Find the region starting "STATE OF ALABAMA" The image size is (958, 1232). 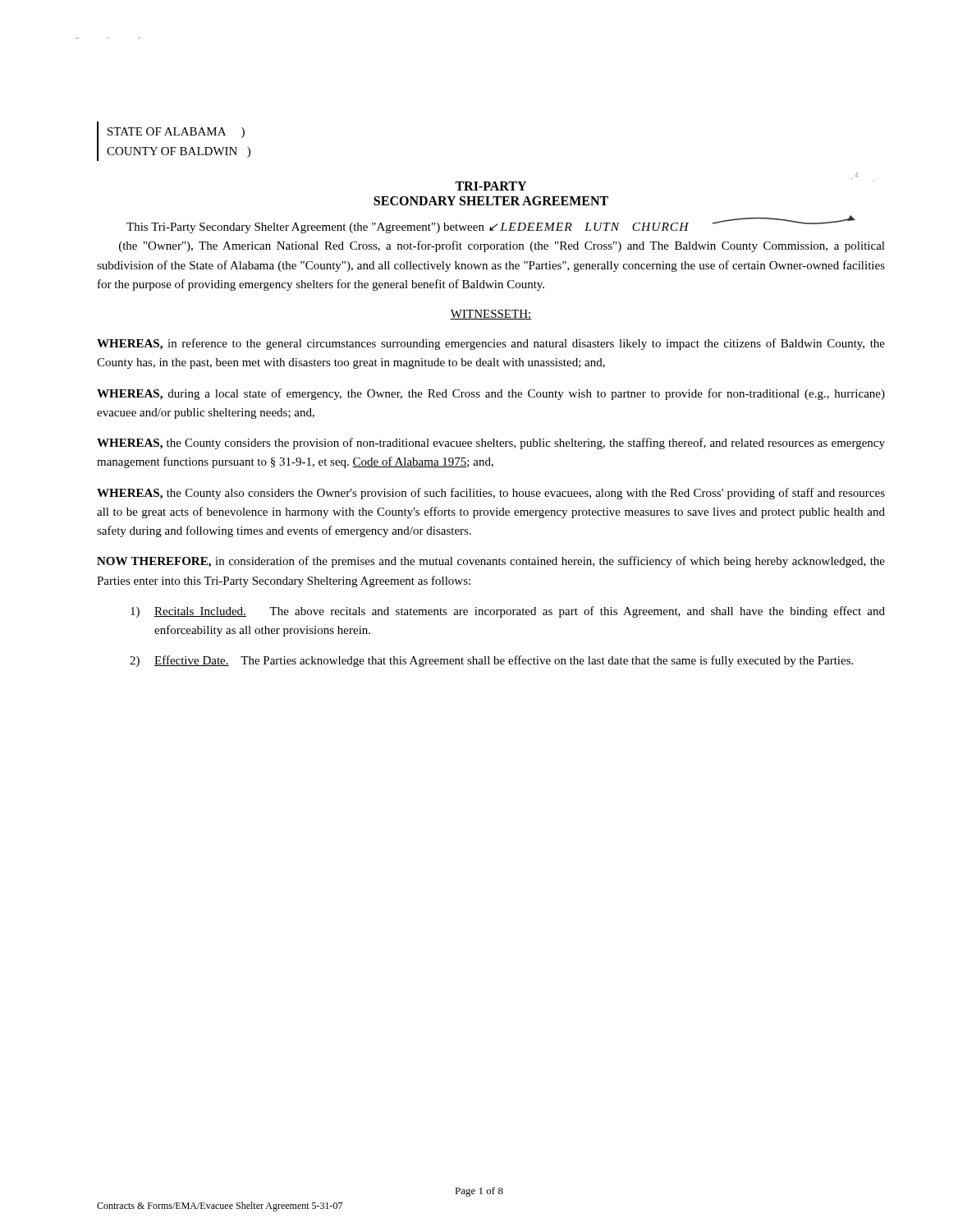coord(174,141)
